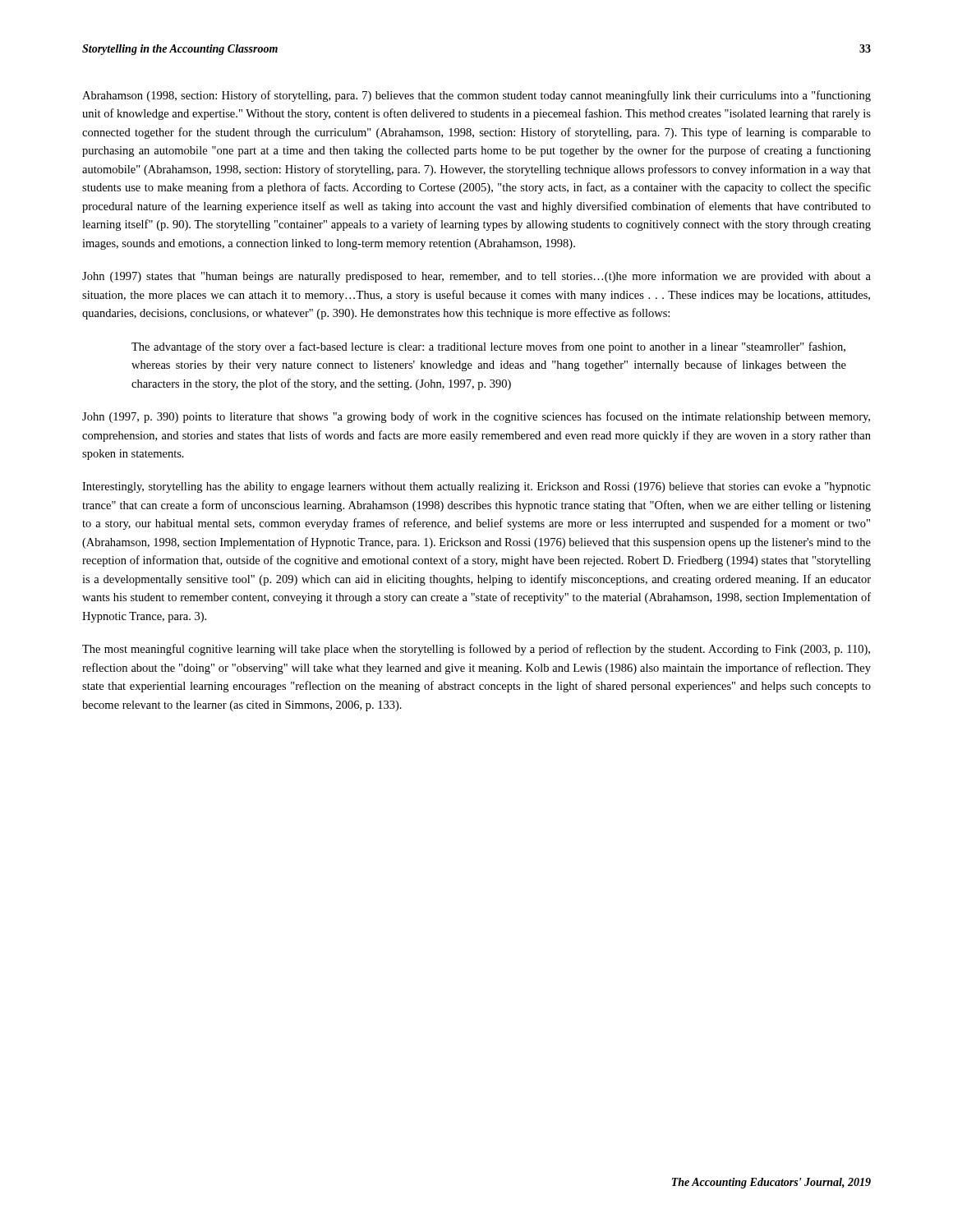The width and height of the screenshot is (953, 1232).
Task: Point to the element starting "Interestingly, storytelling has the ability to engage"
Action: pos(476,551)
